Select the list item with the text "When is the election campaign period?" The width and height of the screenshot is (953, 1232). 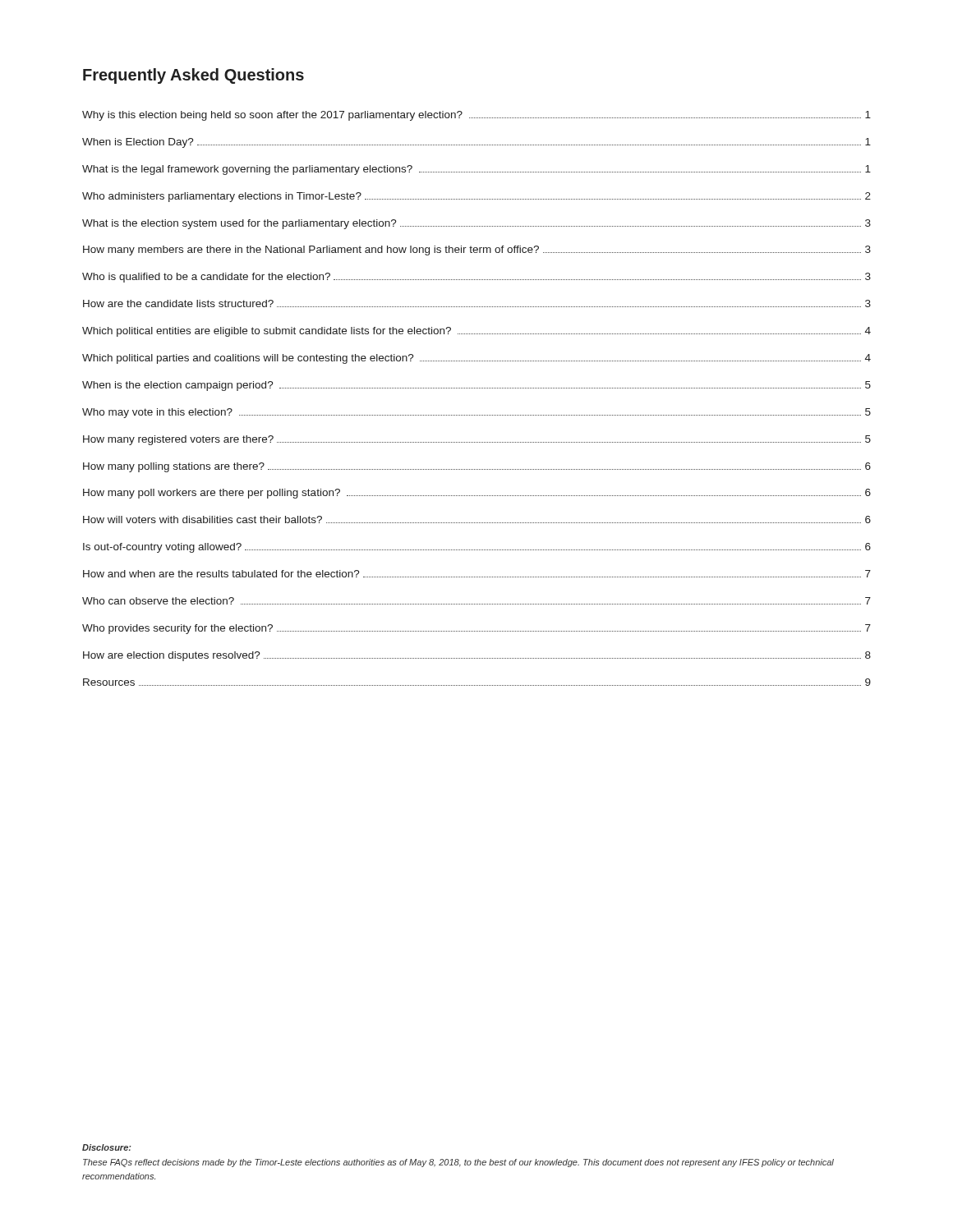[x=476, y=385]
